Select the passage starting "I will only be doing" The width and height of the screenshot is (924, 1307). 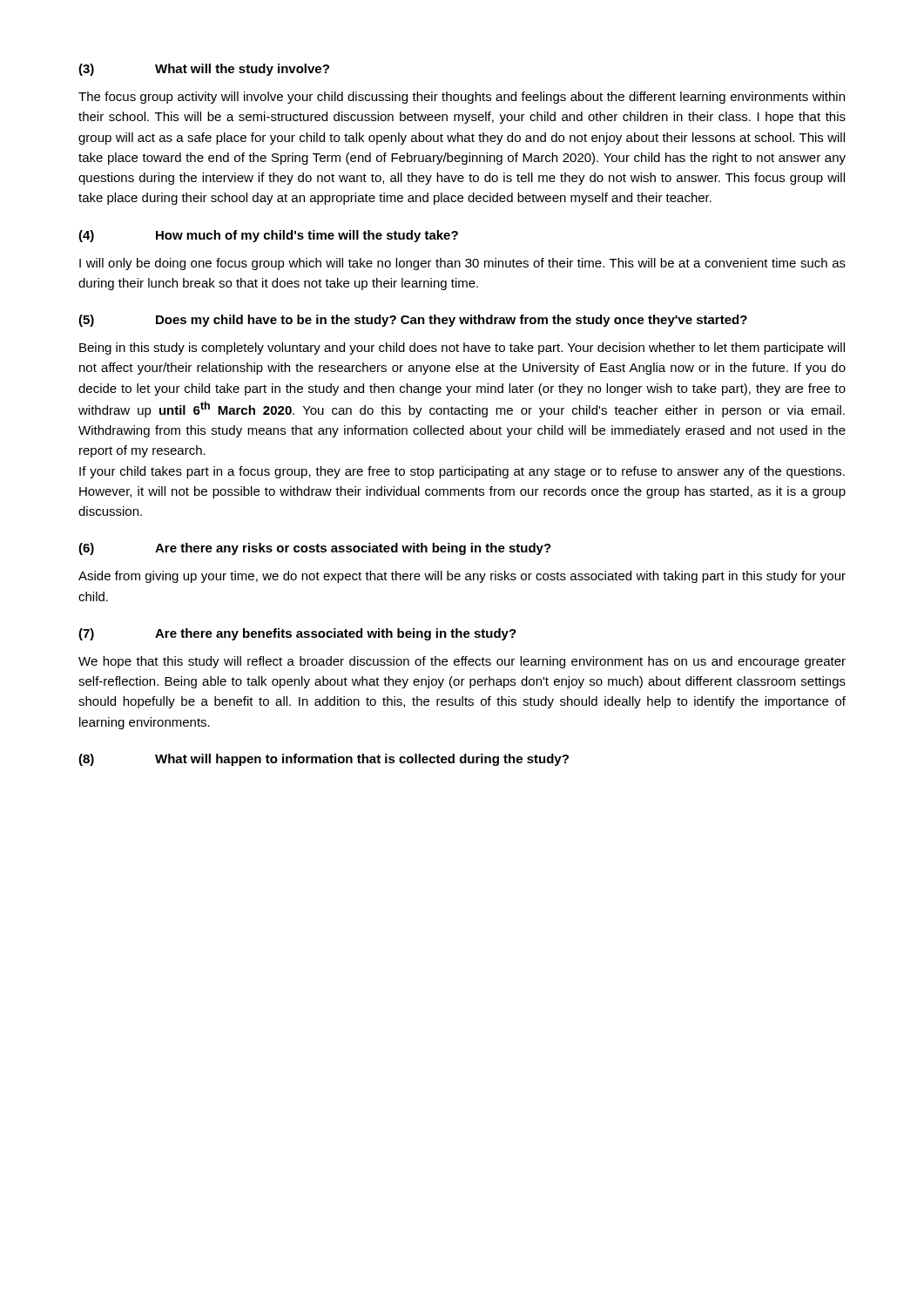[462, 272]
